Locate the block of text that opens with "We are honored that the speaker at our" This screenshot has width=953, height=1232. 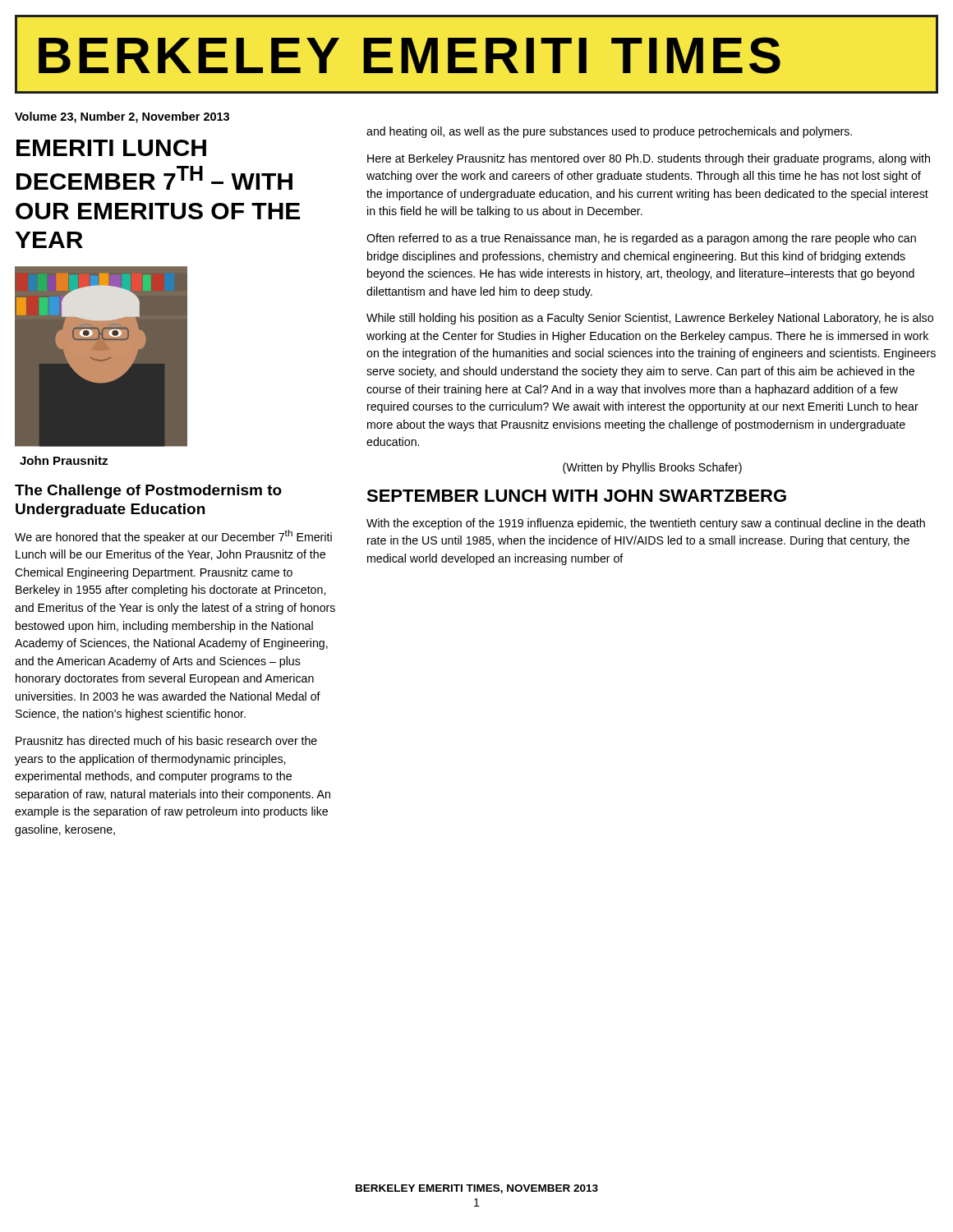(x=175, y=624)
